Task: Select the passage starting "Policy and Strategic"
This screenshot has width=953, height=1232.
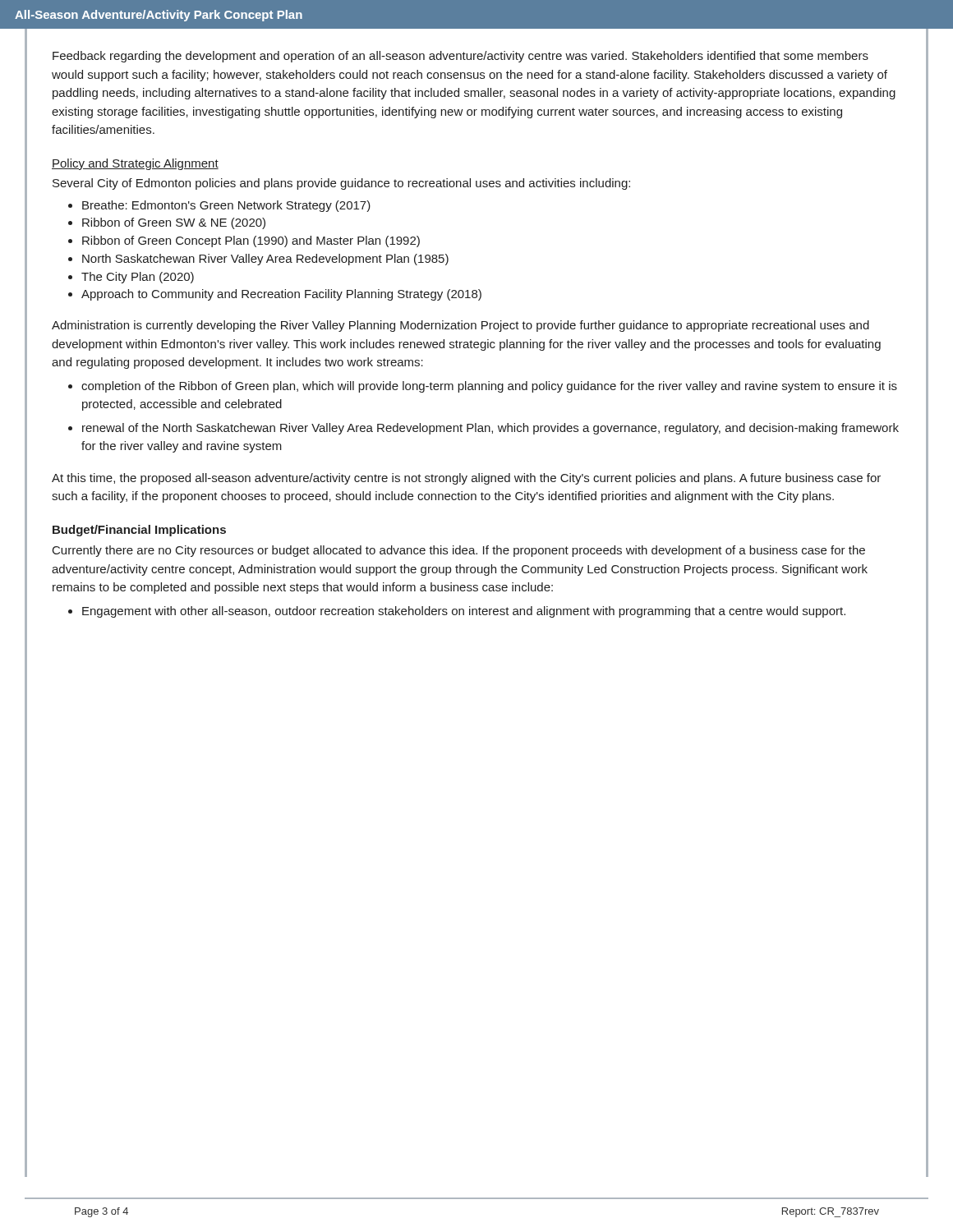Action: (135, 164)
